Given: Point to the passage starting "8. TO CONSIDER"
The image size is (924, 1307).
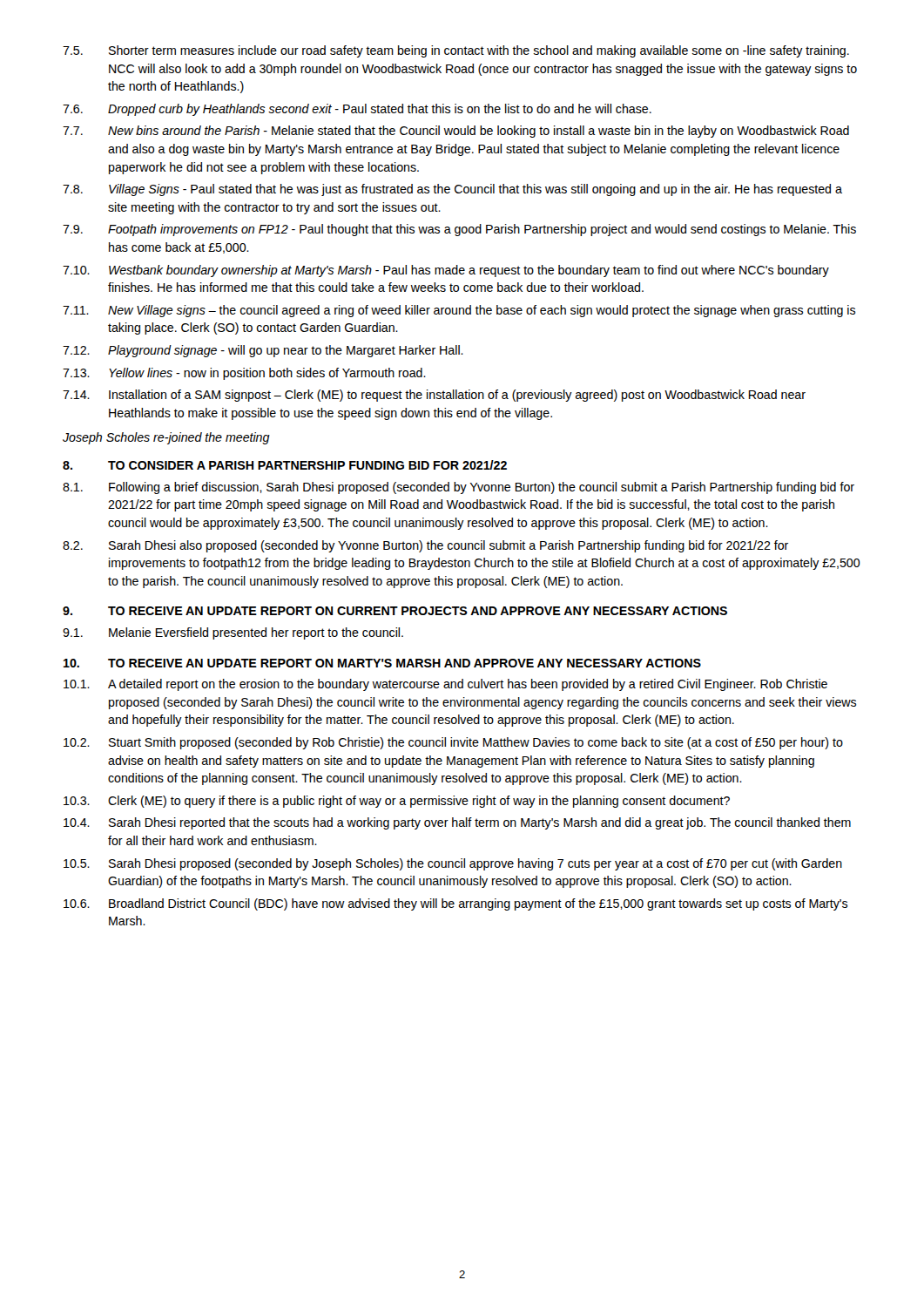Looking at the screenshot, I should point(285,466).
